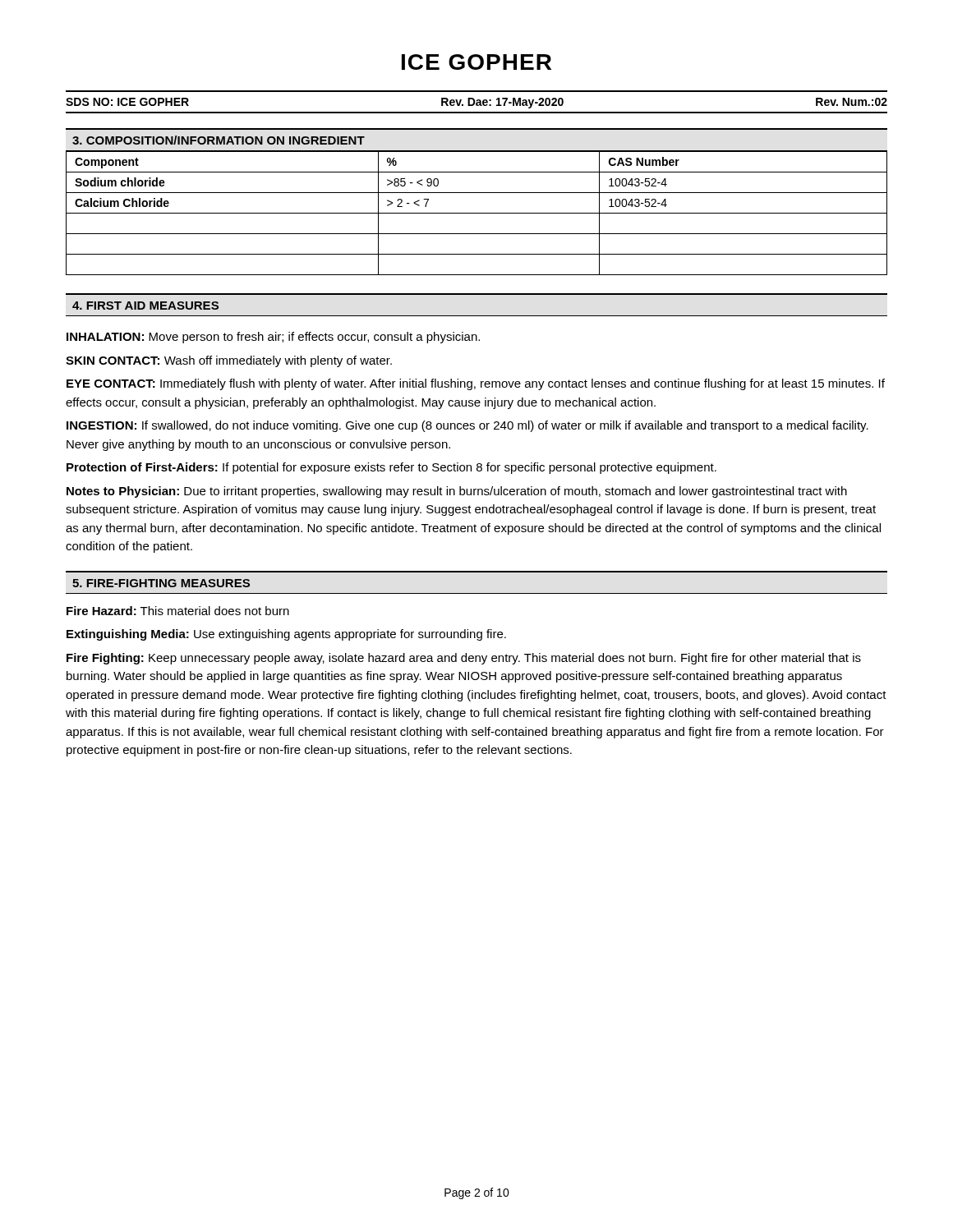Find the text block that says "Fire Hazard: This material does not"
Screen dimensions: 1232x953
[178, 610]
